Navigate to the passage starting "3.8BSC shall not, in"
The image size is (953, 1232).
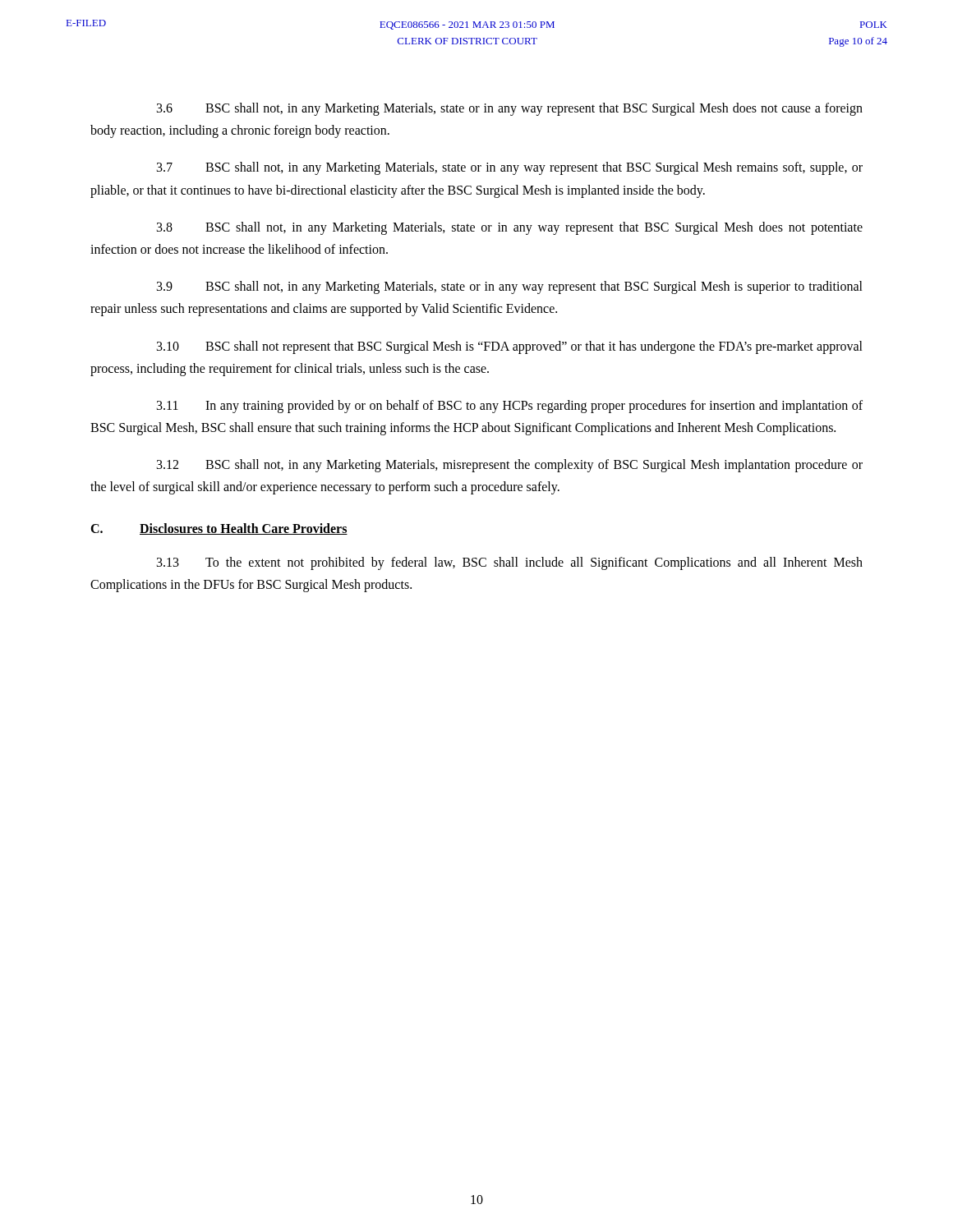(476, 236)
